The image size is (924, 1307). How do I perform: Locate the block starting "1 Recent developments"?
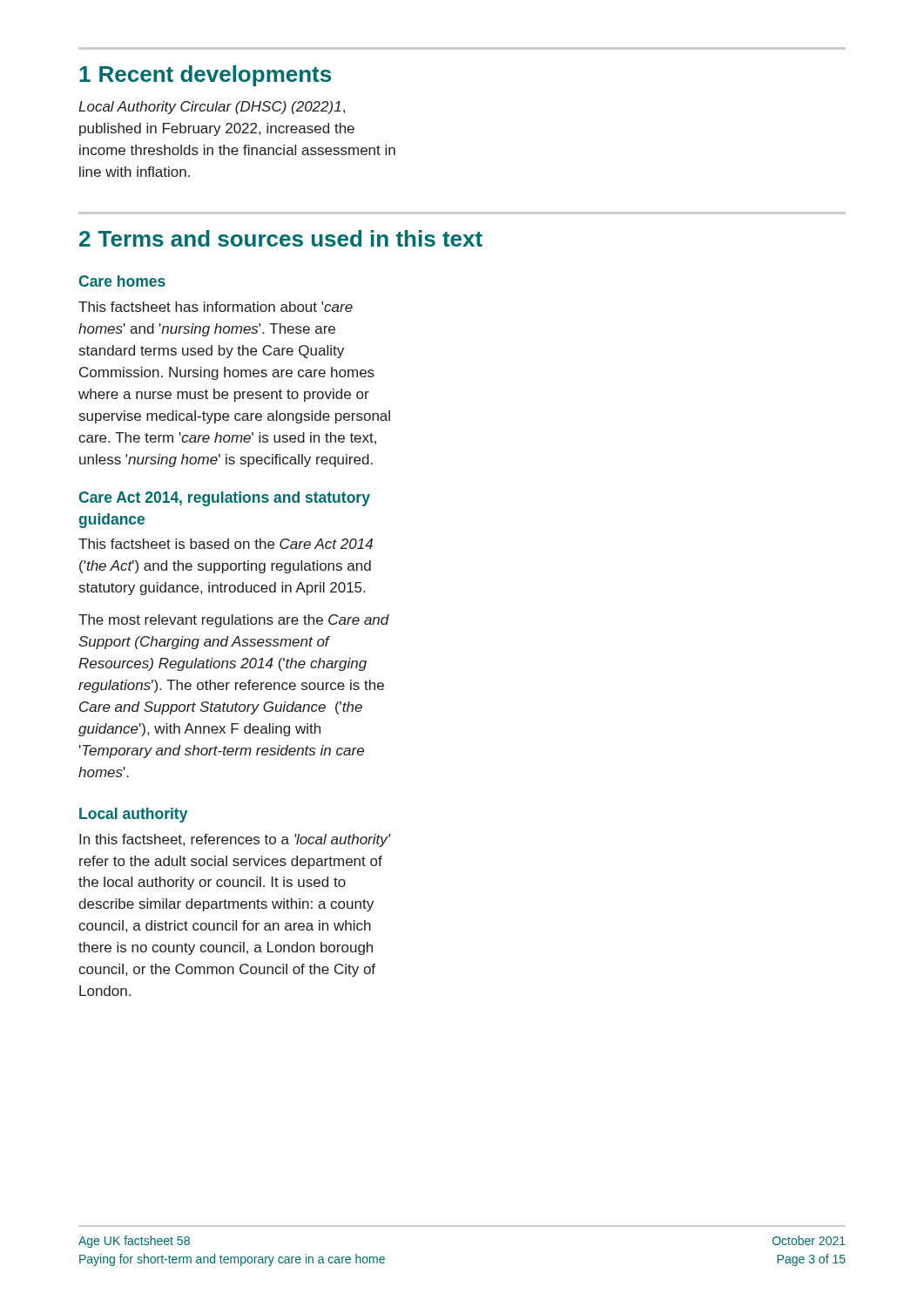pyautogui.click(x=205, y=75)
